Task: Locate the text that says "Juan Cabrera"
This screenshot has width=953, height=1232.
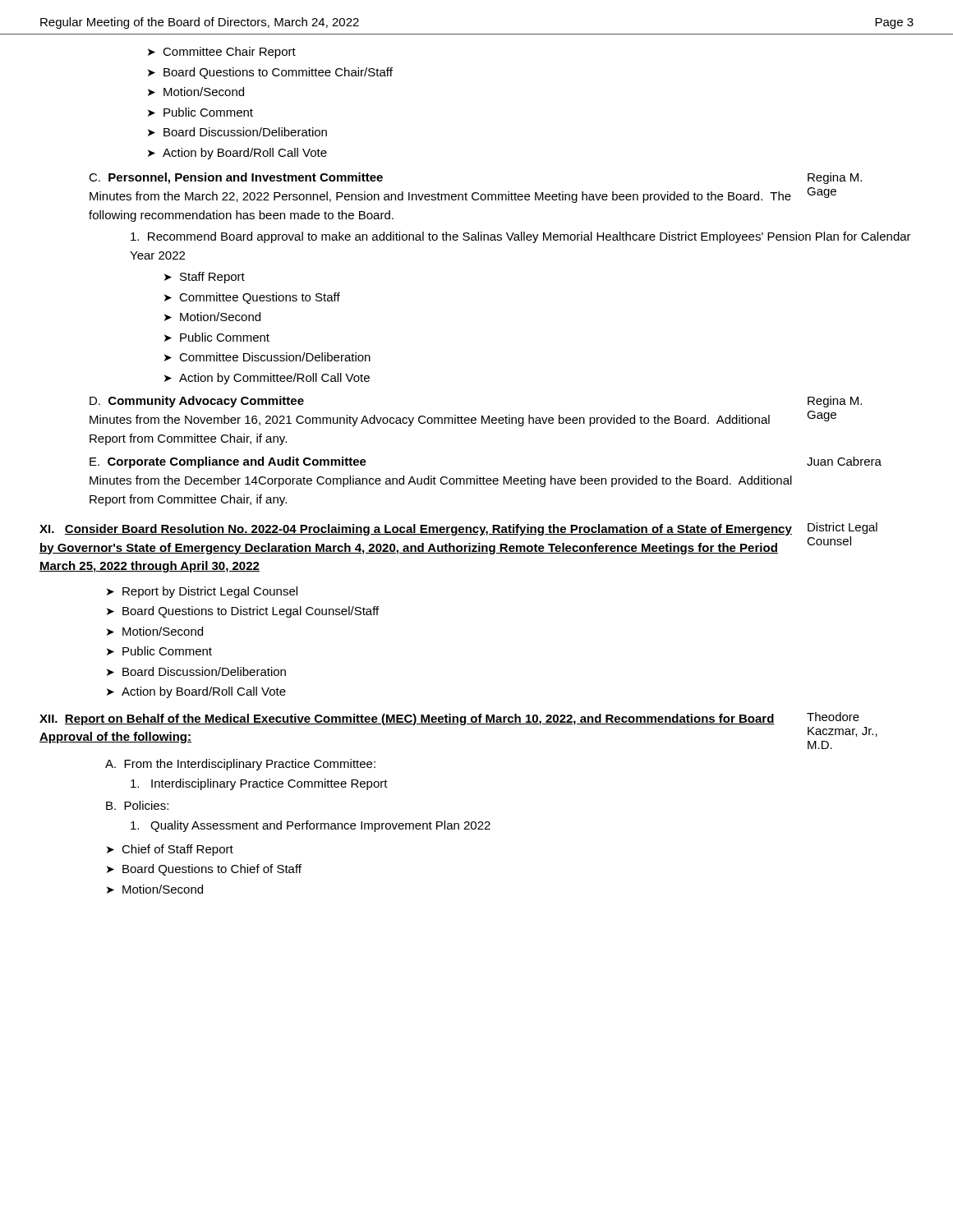Action: pos(844,461)
